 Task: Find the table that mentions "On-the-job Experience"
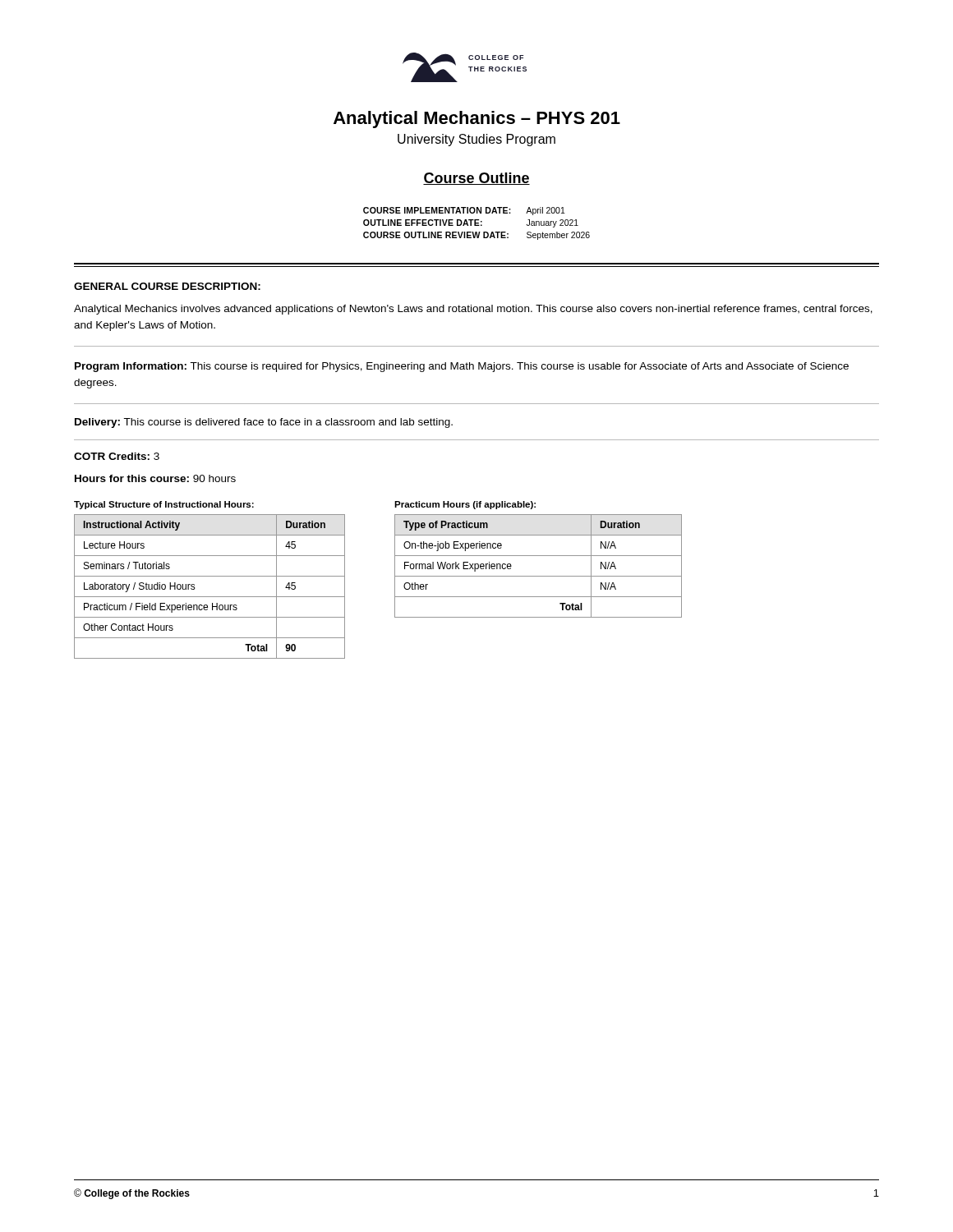pyautogui.click(x=538, y=566)
